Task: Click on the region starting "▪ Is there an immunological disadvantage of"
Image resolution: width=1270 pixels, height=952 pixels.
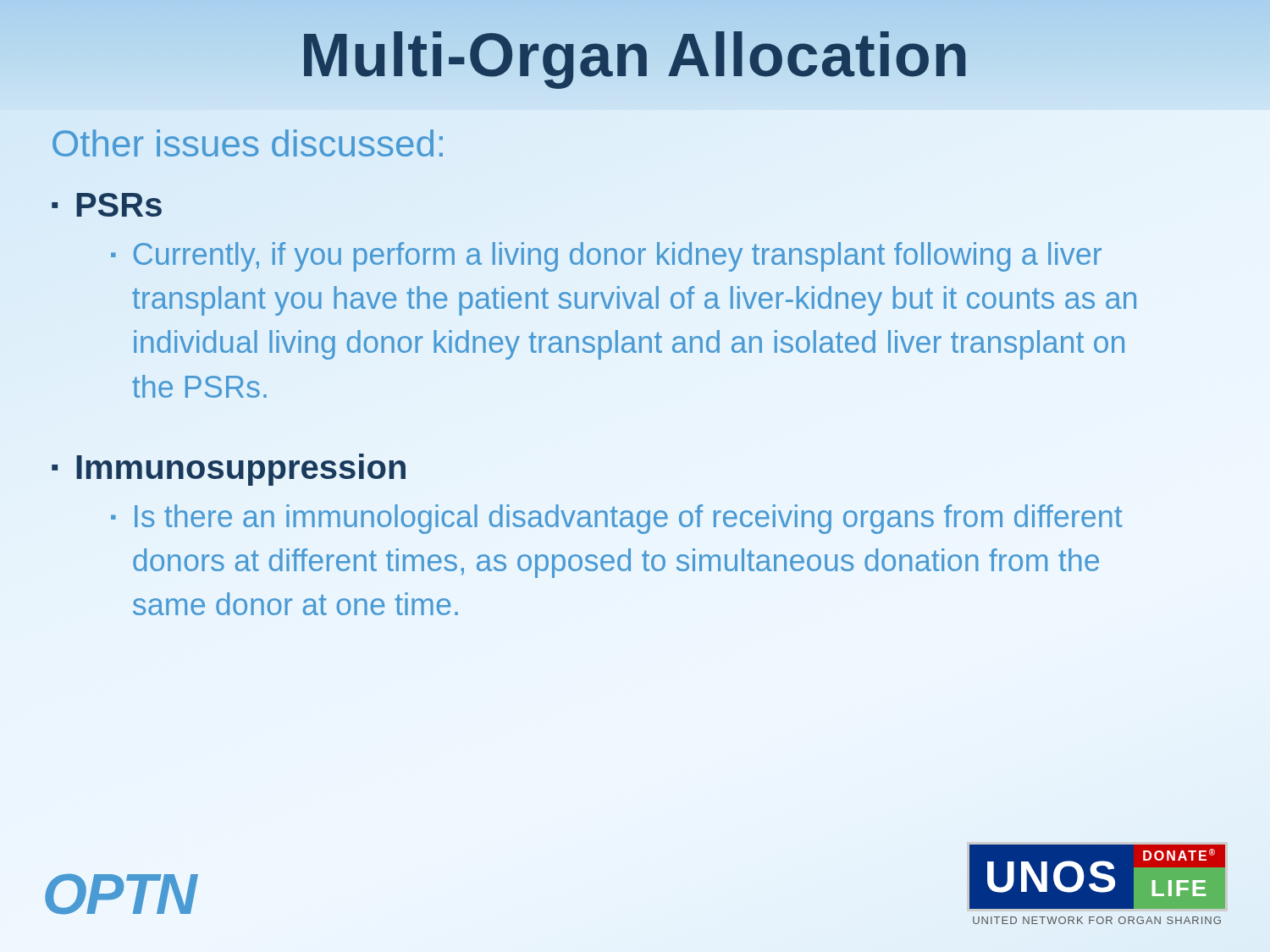Action: (629, 561)
